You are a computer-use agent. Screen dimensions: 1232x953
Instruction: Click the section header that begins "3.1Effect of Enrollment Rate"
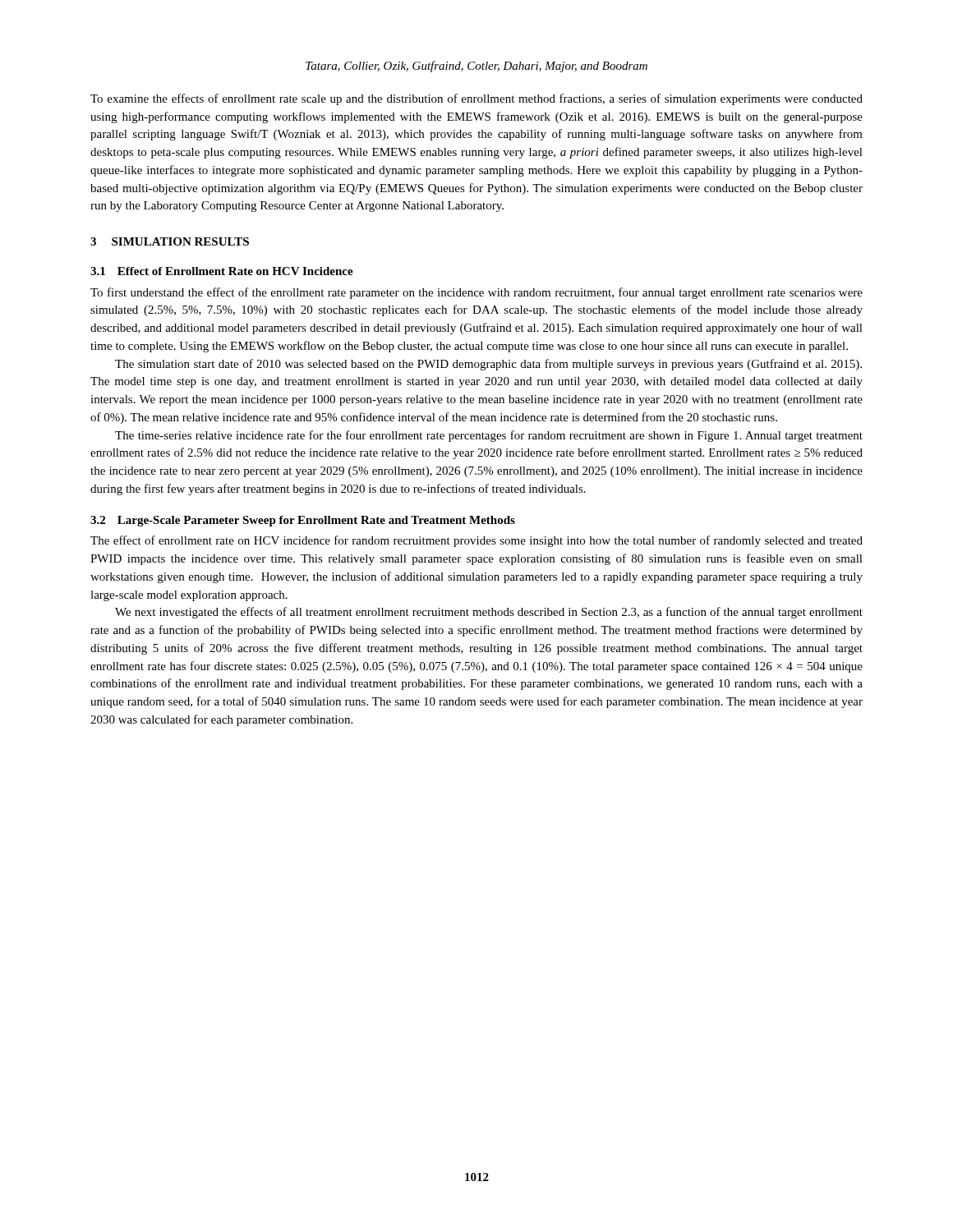click(222, 272)
